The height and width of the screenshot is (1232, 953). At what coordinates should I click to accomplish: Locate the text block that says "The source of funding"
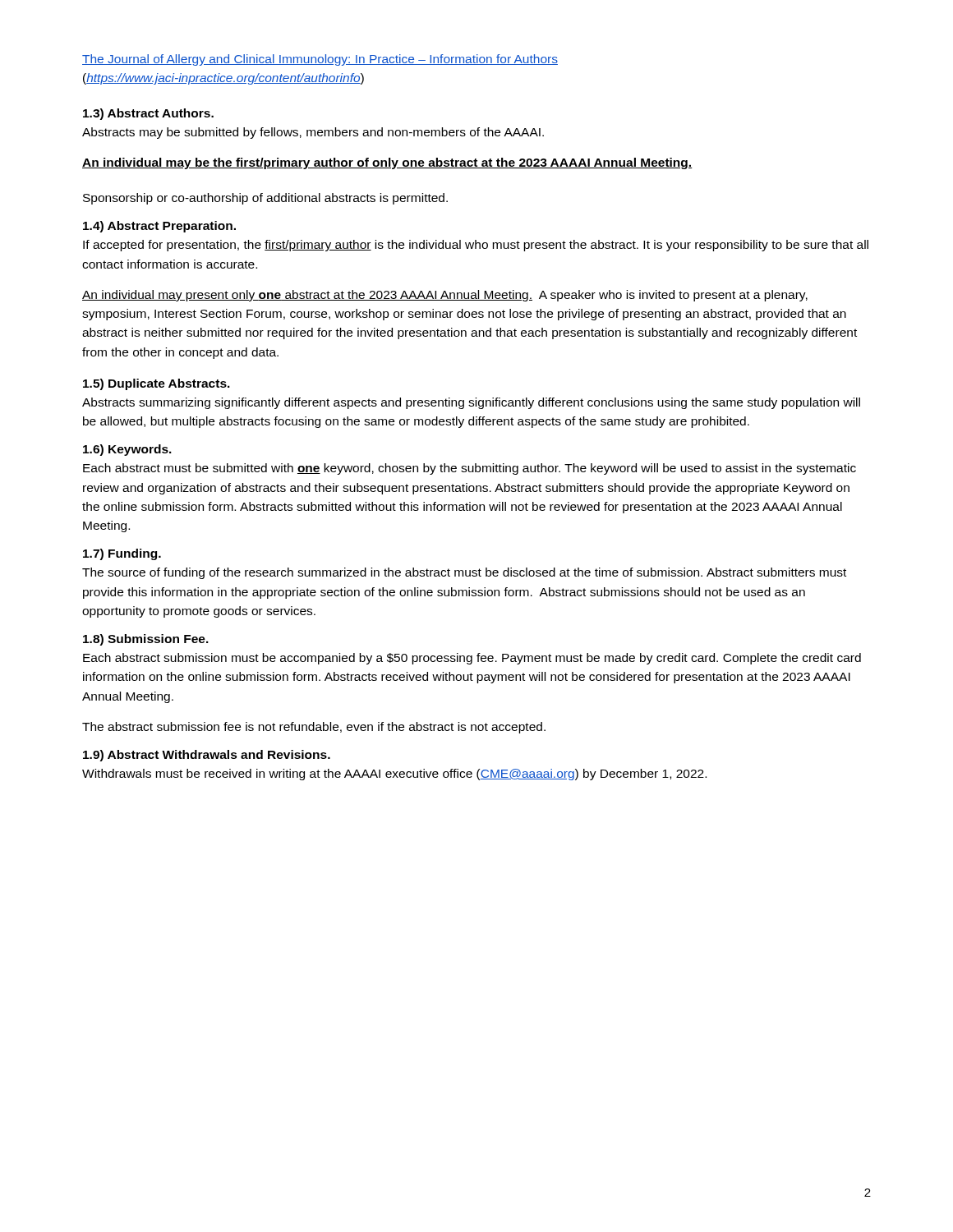(x=464, y=591)
